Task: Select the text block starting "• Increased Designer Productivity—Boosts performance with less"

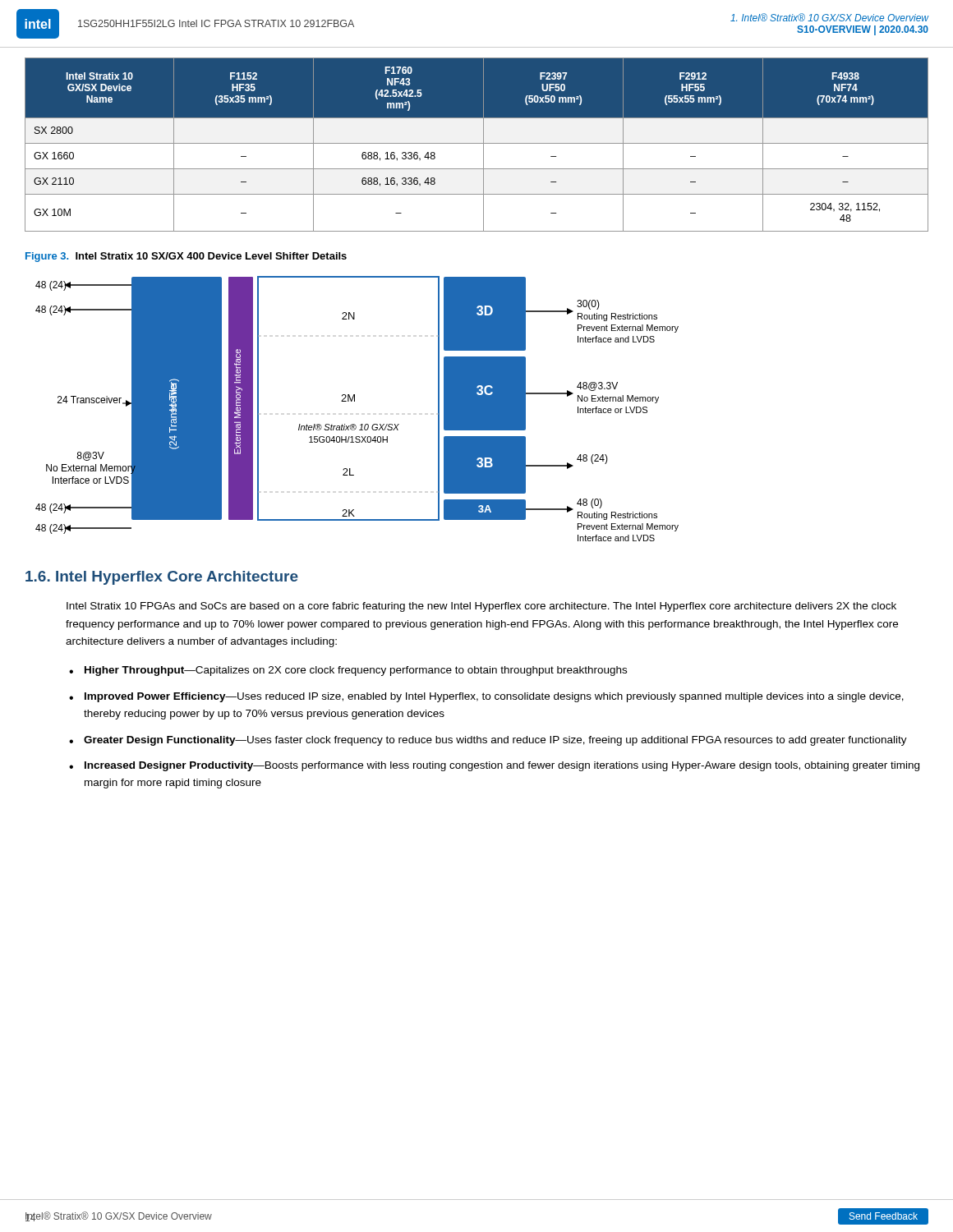Action: [495, 773]
